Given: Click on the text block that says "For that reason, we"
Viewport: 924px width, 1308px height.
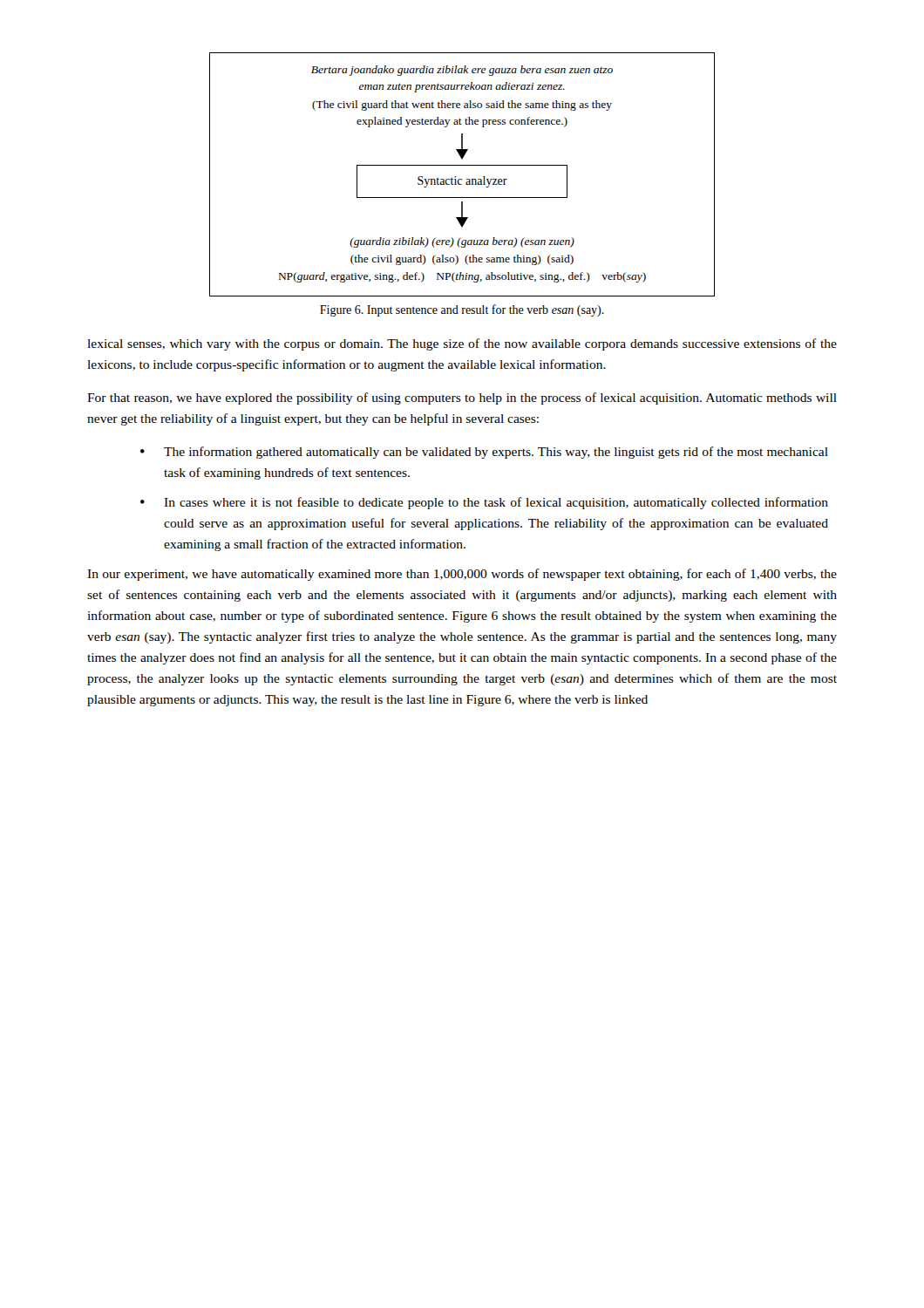Looking at the screenshot, I should coord(462,408).
